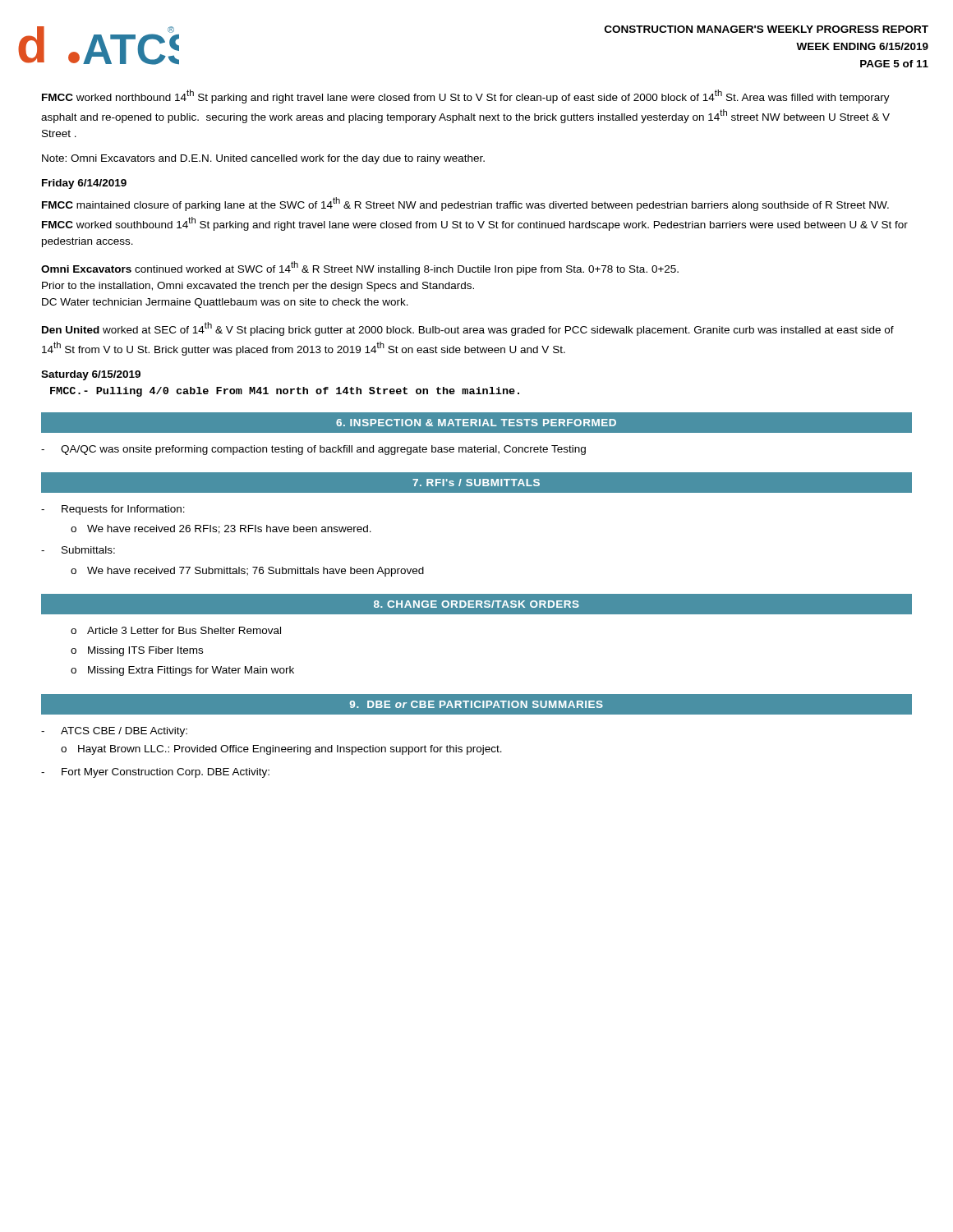Viewport: 953px width, 1232px height.
Task: Click where it says "Friday 6/14/2019"
Action: coord(84,183)
